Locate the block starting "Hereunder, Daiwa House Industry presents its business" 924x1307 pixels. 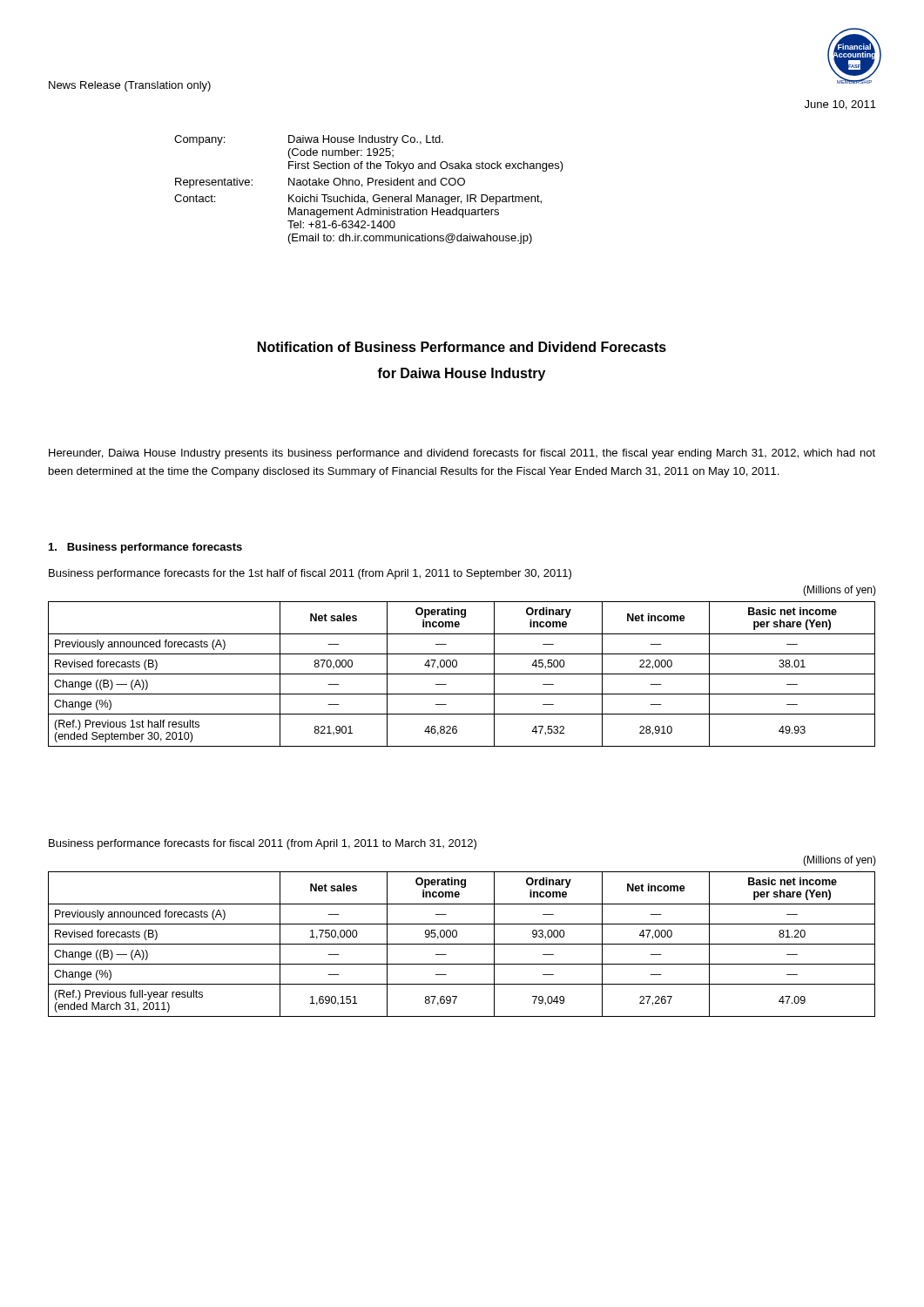462,462
